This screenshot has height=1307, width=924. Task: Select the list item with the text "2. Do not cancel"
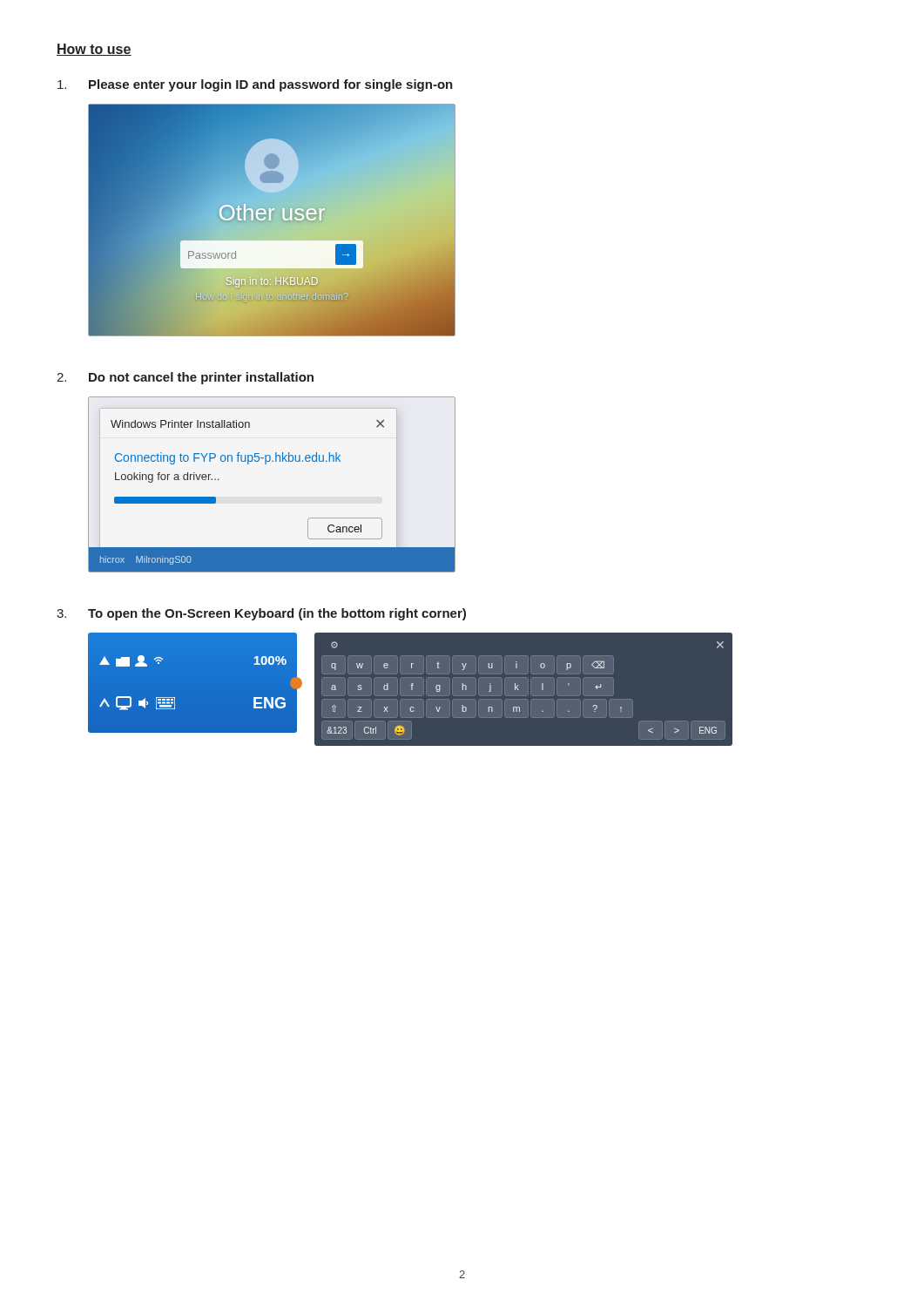tap(186, 377)
